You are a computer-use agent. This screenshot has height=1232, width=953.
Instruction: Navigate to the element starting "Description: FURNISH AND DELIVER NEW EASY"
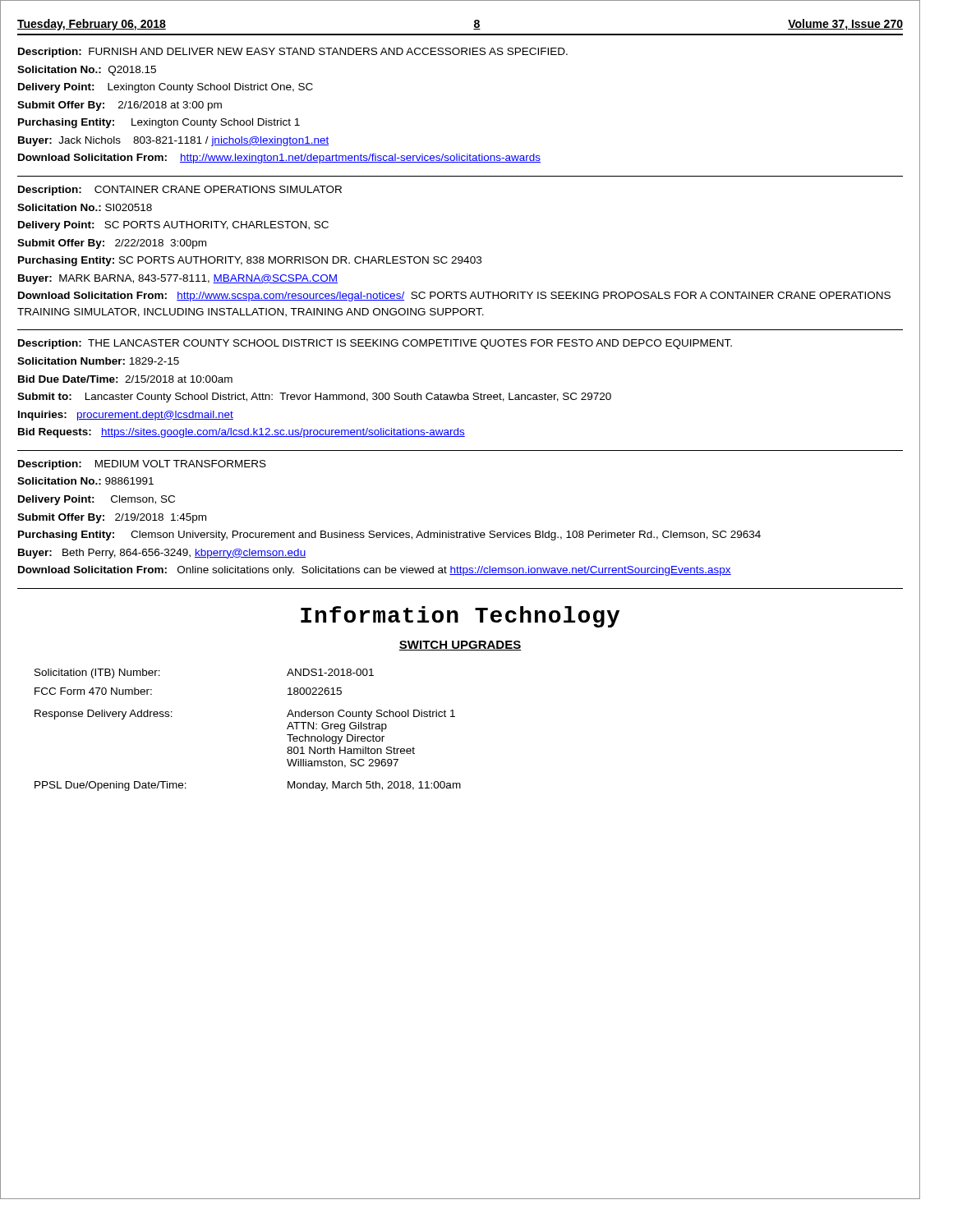[x=293, y=53]
